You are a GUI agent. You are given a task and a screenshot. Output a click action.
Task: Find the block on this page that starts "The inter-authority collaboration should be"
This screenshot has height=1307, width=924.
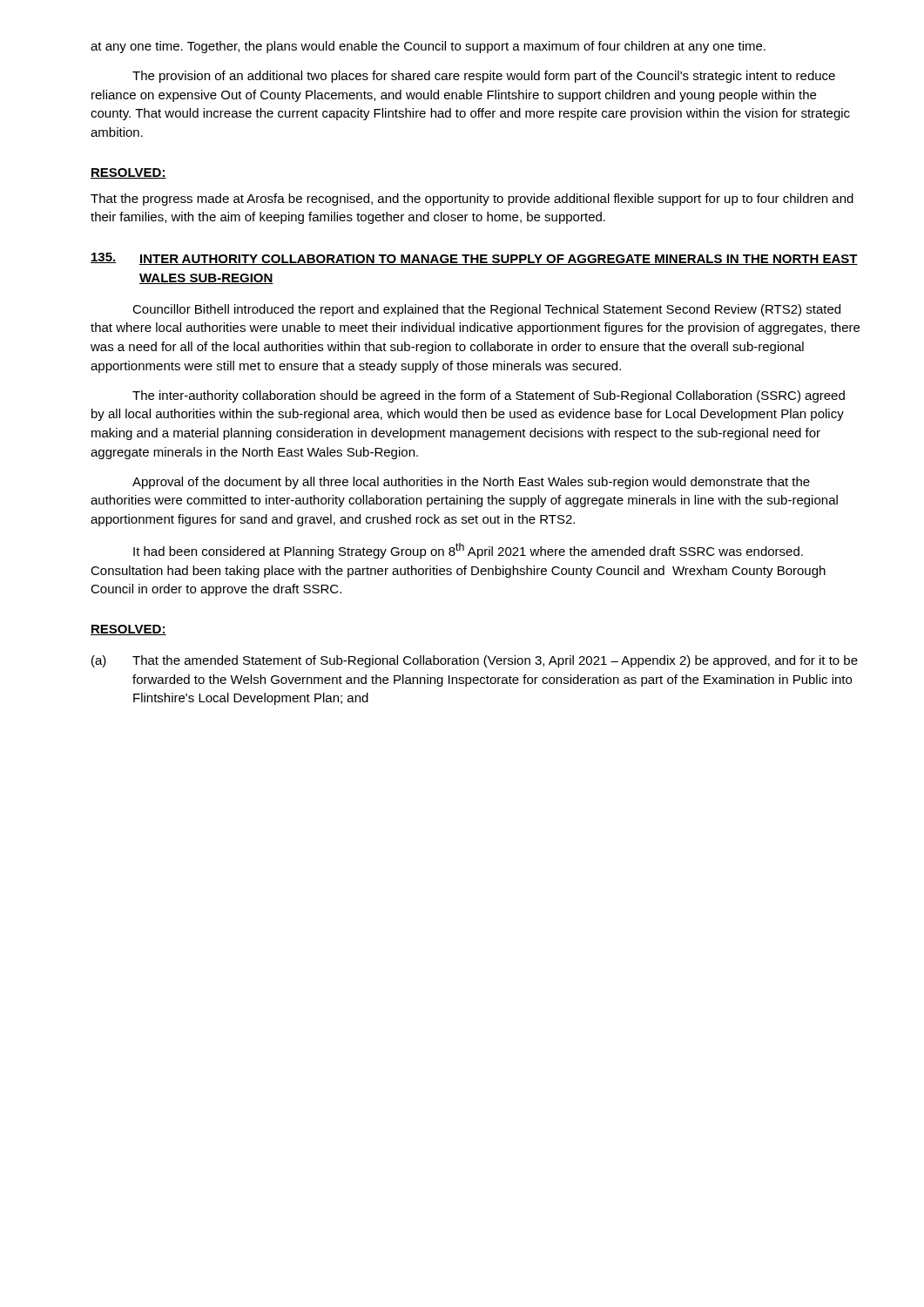(468, 423)
